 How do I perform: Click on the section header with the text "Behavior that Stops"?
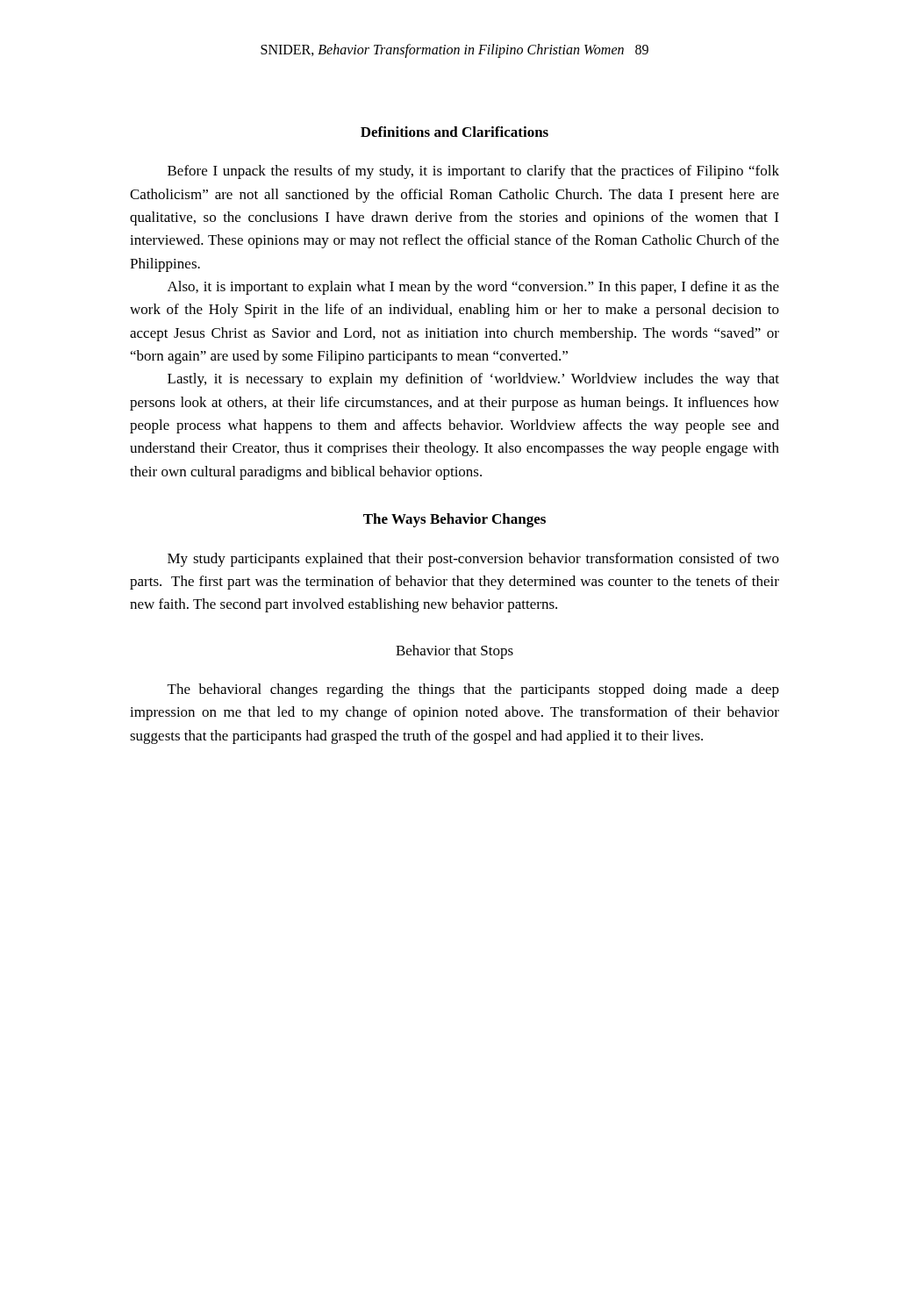click(454, 650)
